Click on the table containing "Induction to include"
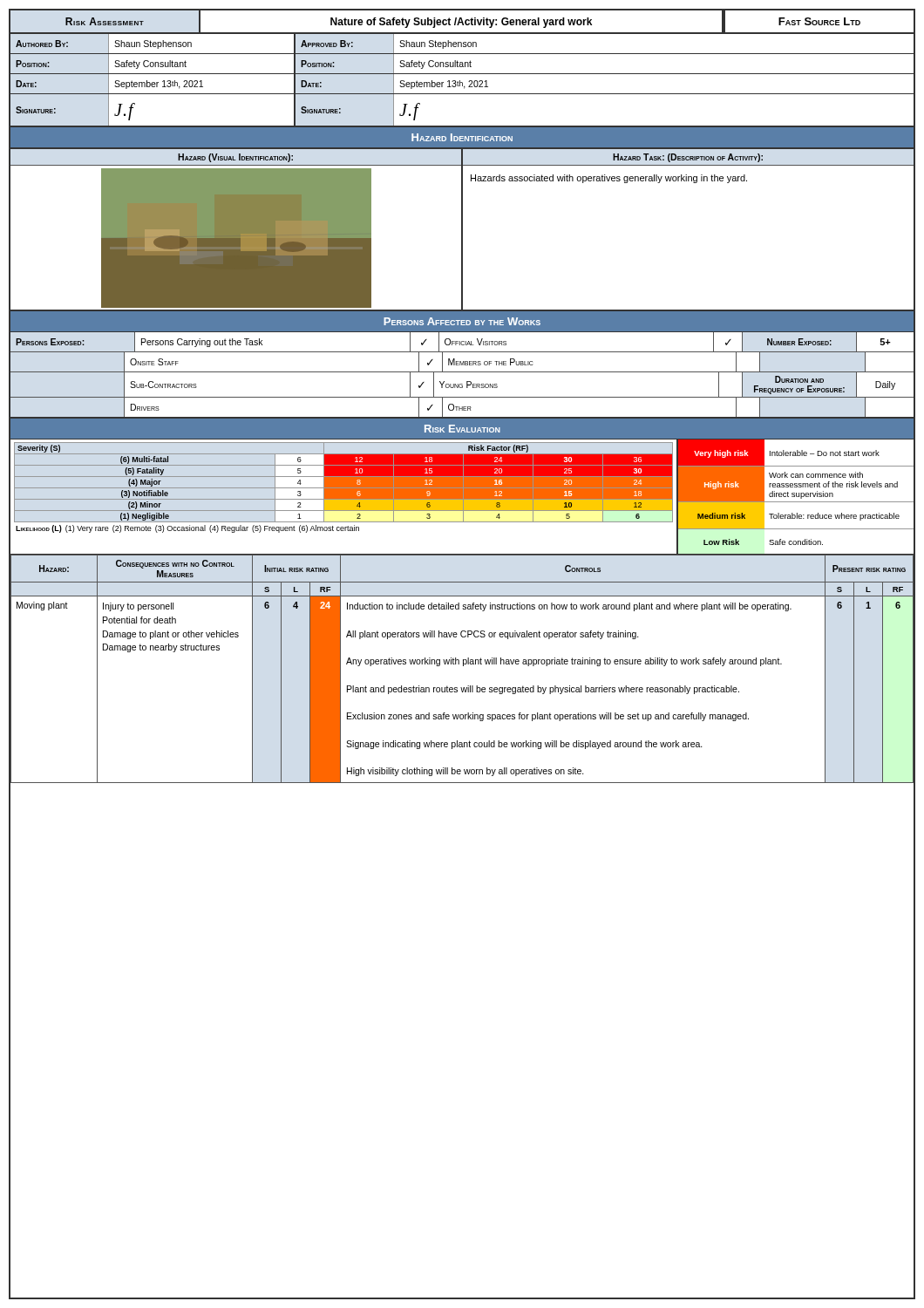The width and height of the screenshot is (924, 1308). point(462,669)
